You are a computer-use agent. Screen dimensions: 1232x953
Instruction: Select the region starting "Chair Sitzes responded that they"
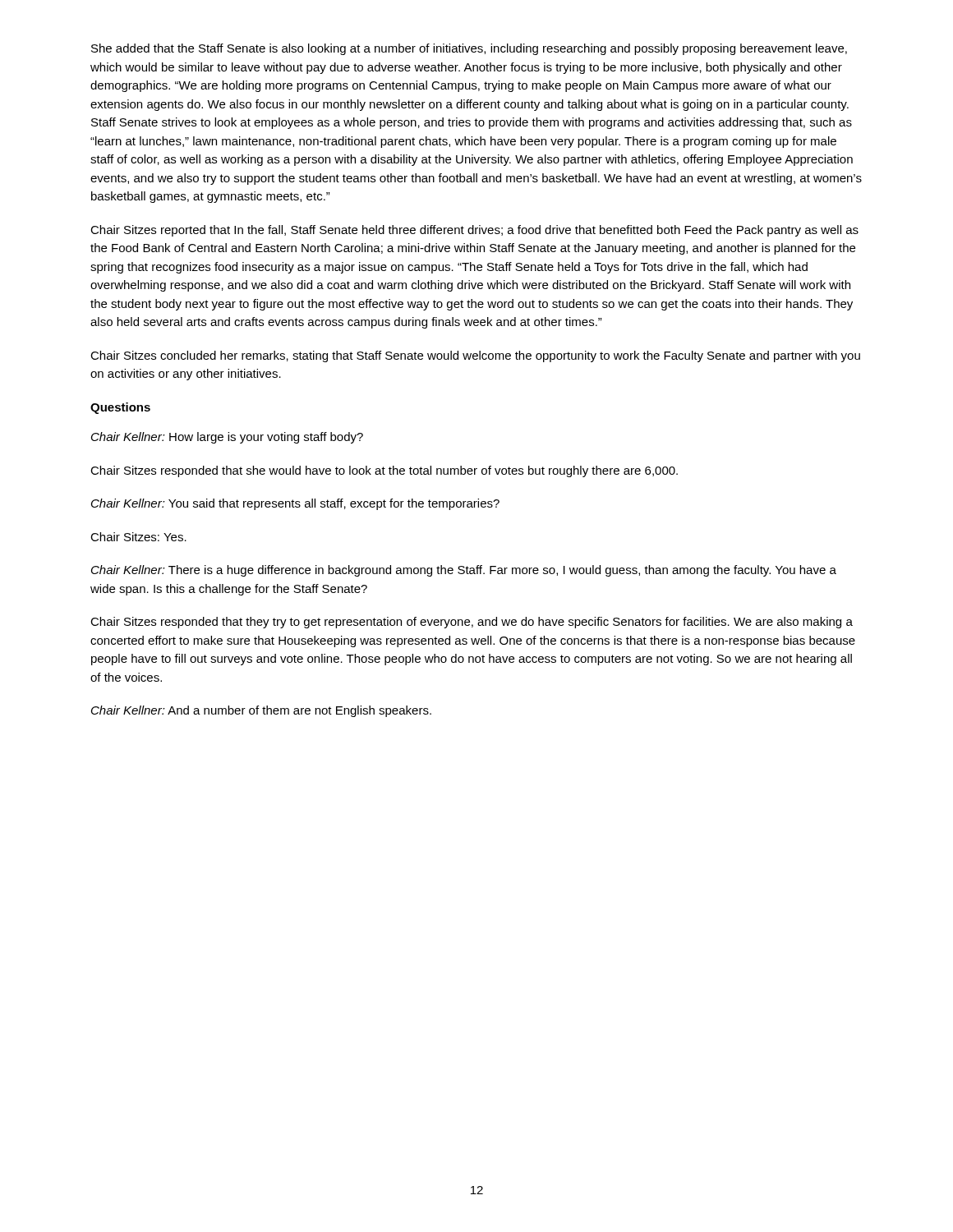(x=473, y=649)
